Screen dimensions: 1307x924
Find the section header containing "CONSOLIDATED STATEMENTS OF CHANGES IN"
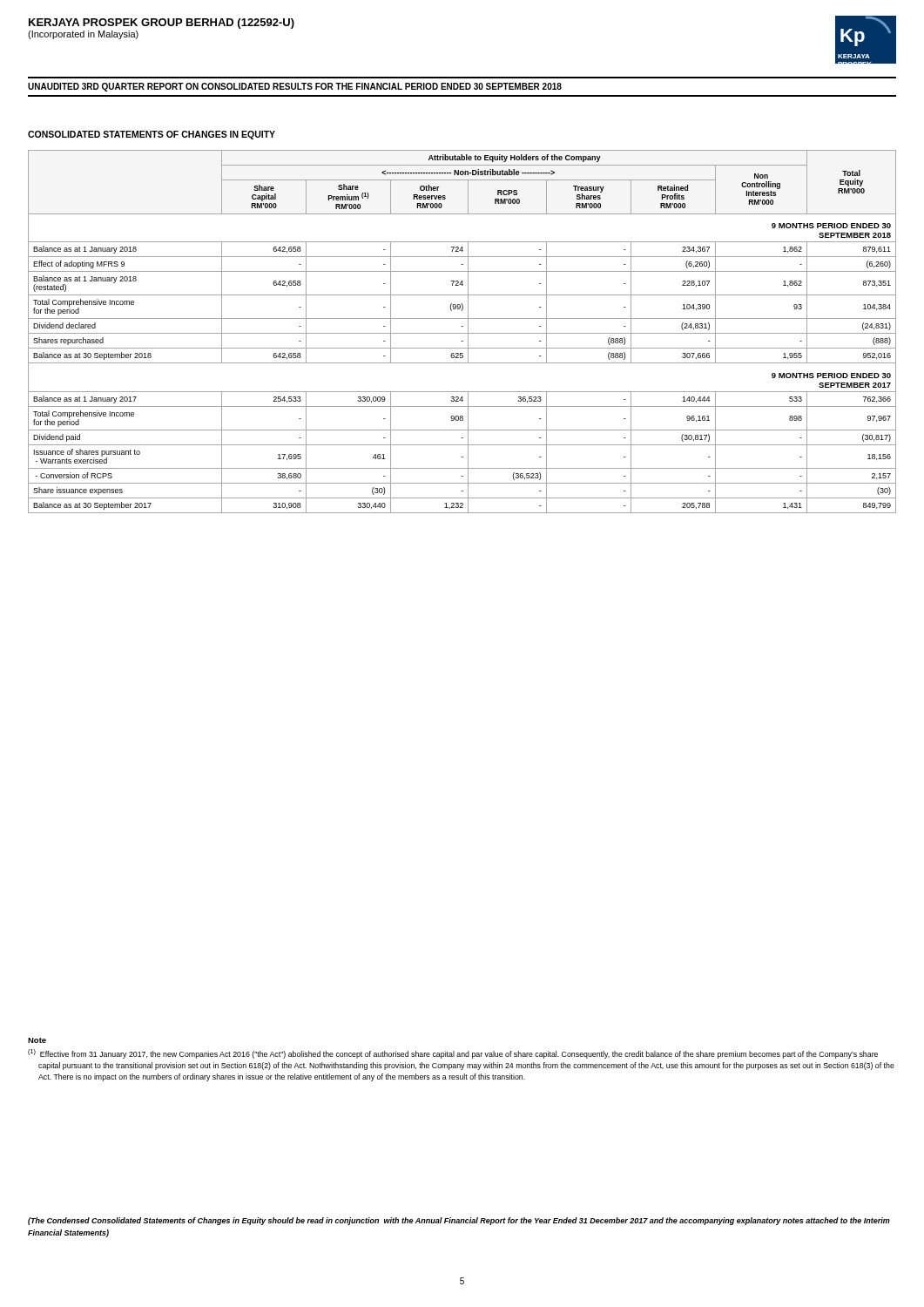(x=152, y=134)
